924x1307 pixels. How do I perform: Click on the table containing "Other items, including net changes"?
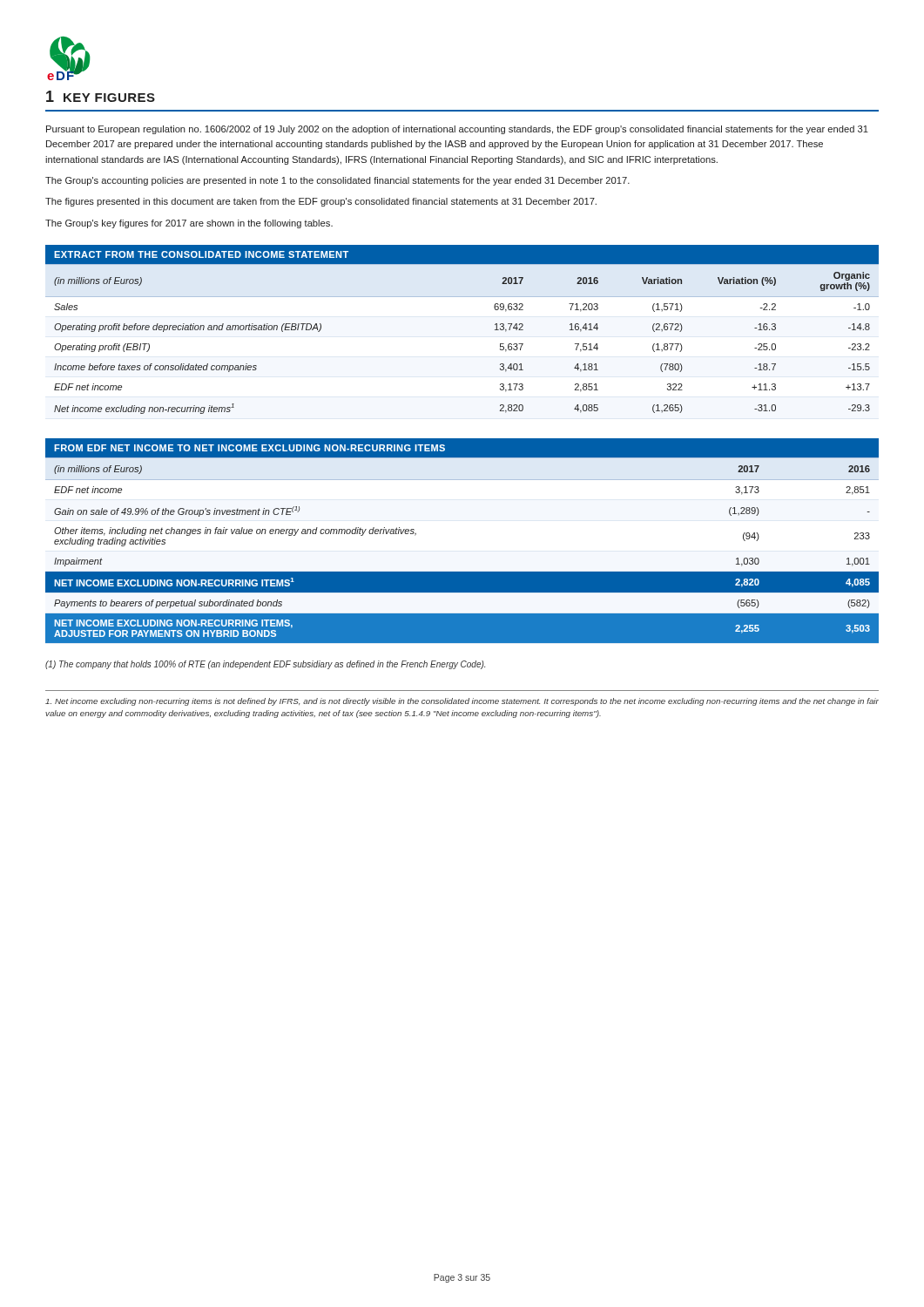[462, 551]
